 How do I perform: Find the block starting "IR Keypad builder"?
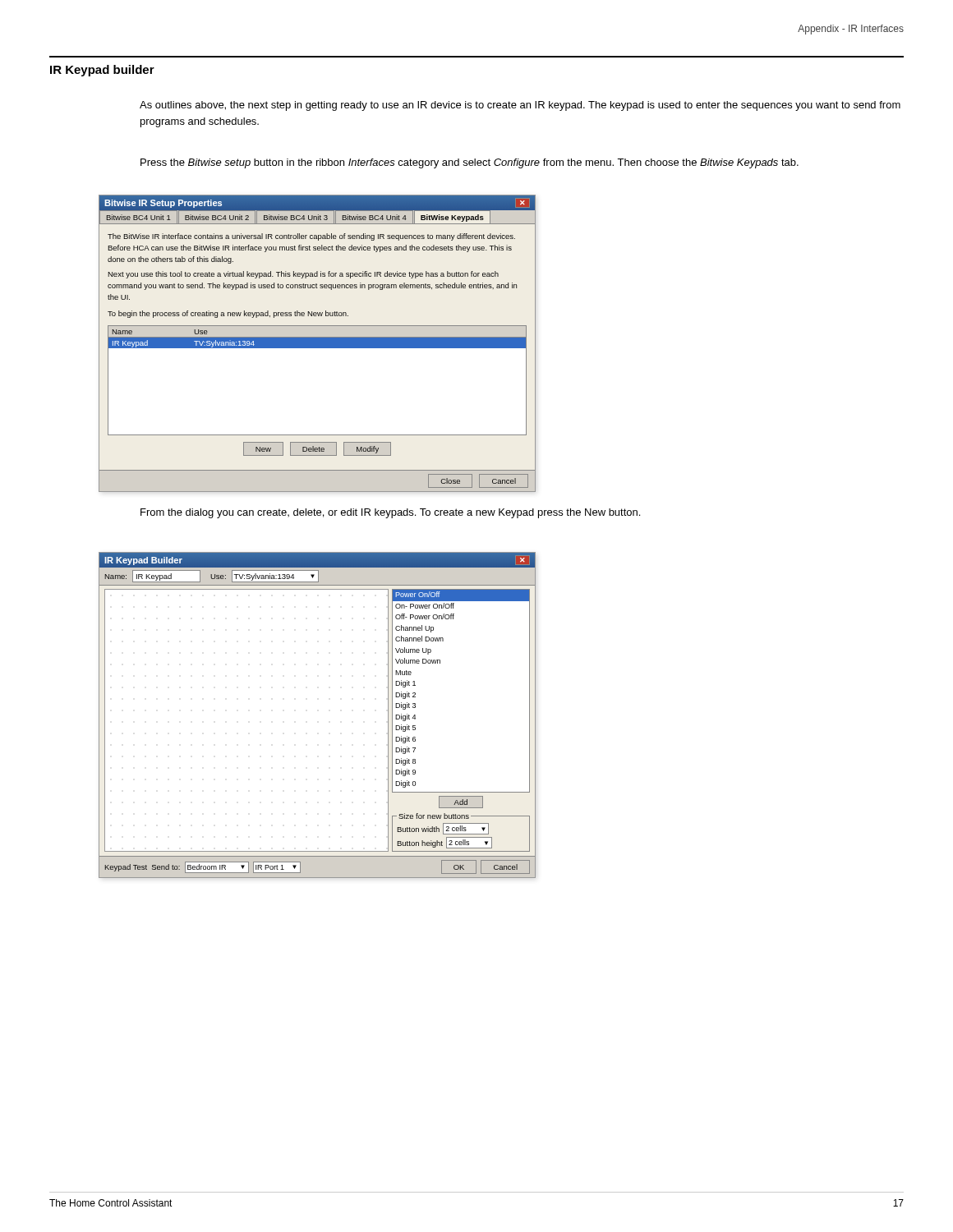pos(102,69)
